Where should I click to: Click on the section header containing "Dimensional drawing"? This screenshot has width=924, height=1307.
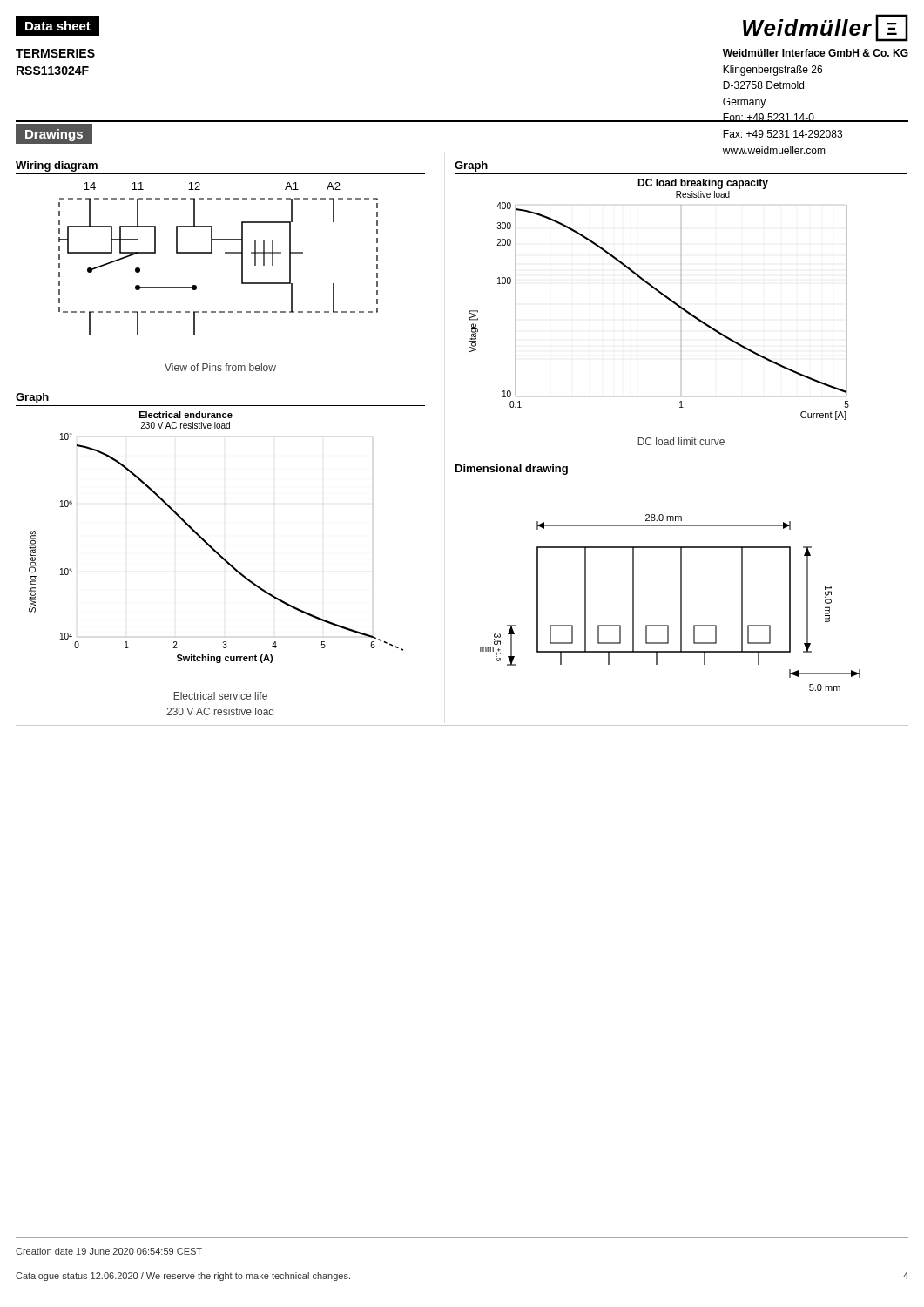681,470
